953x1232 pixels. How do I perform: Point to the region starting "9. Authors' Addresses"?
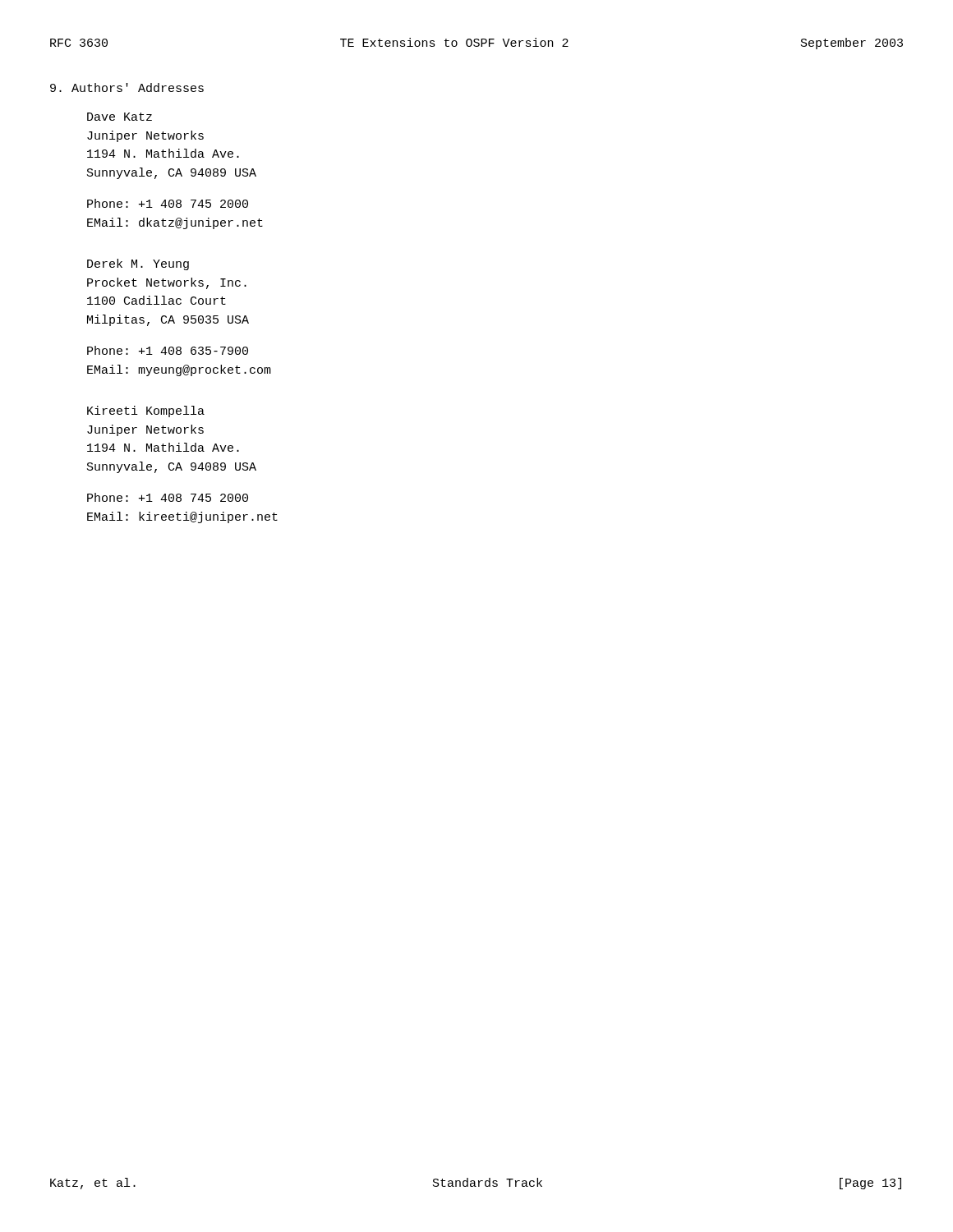click(127, 89)
